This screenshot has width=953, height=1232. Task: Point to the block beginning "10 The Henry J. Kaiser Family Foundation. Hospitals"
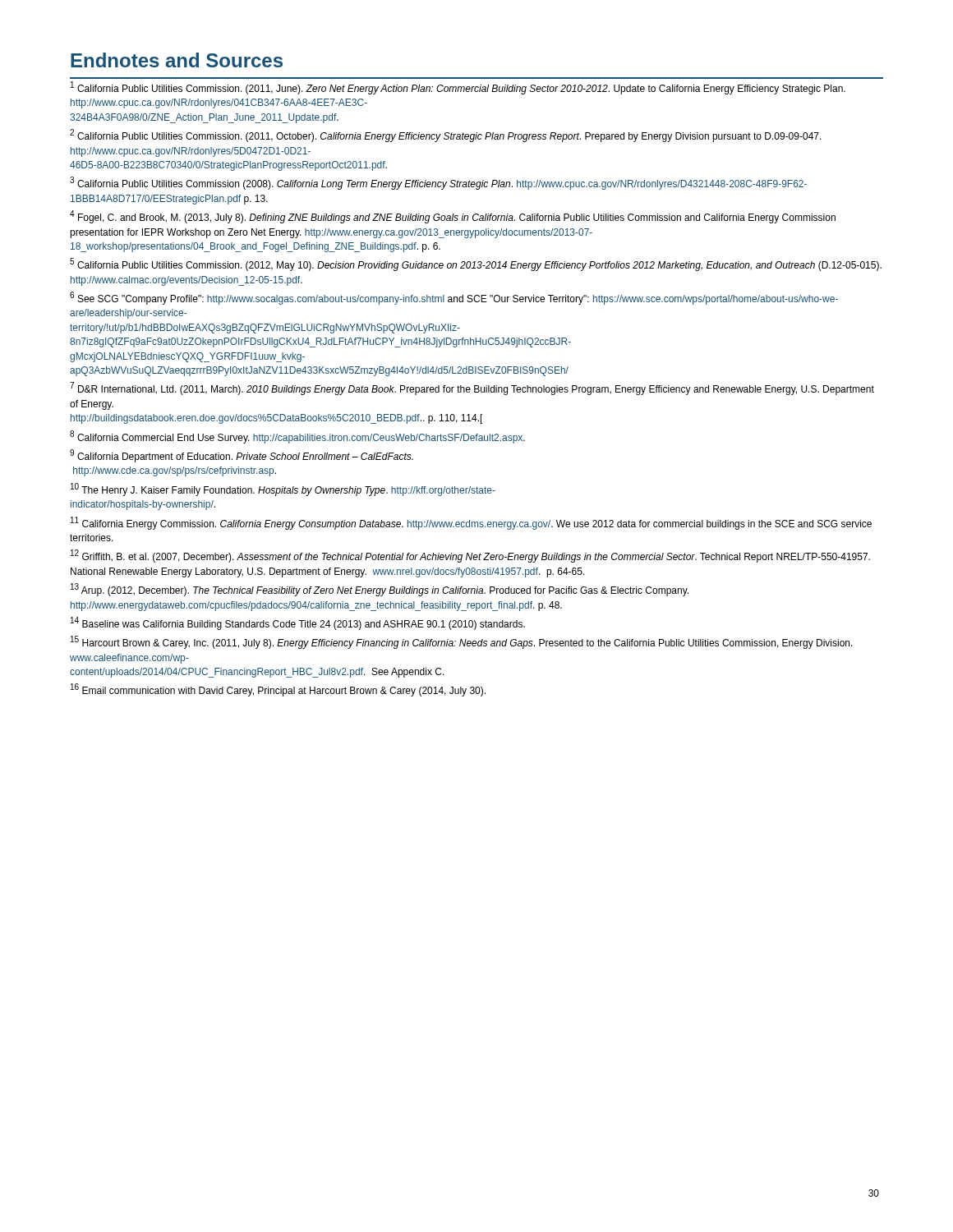point(283,497)
